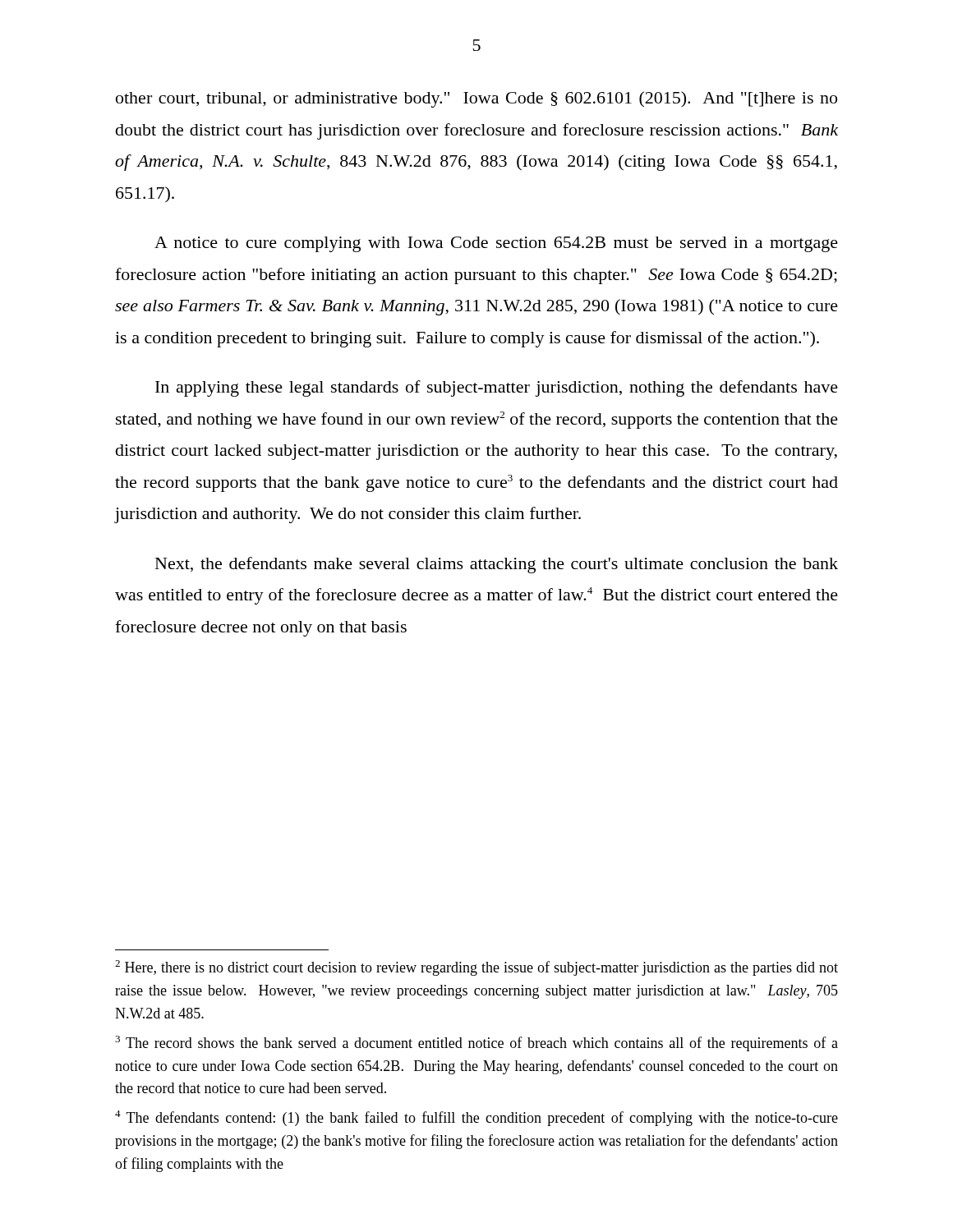Find the block on this page that starts "4 The defendants contend: (1) the"
Image resolution: width=953 pixels, height=1232 pixels.
click(x=476, y=1140)
